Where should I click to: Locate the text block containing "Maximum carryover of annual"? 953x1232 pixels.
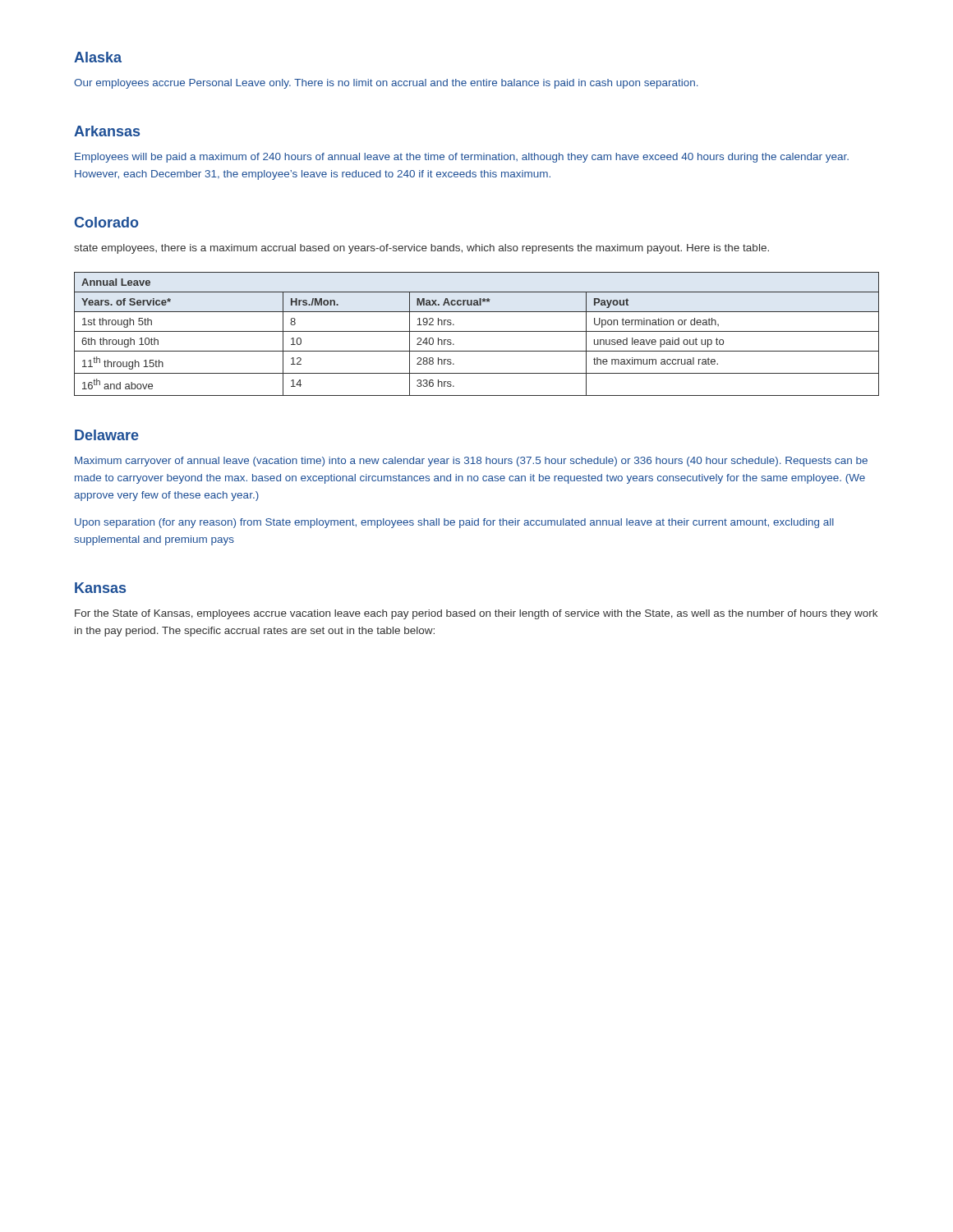(471, 478)
